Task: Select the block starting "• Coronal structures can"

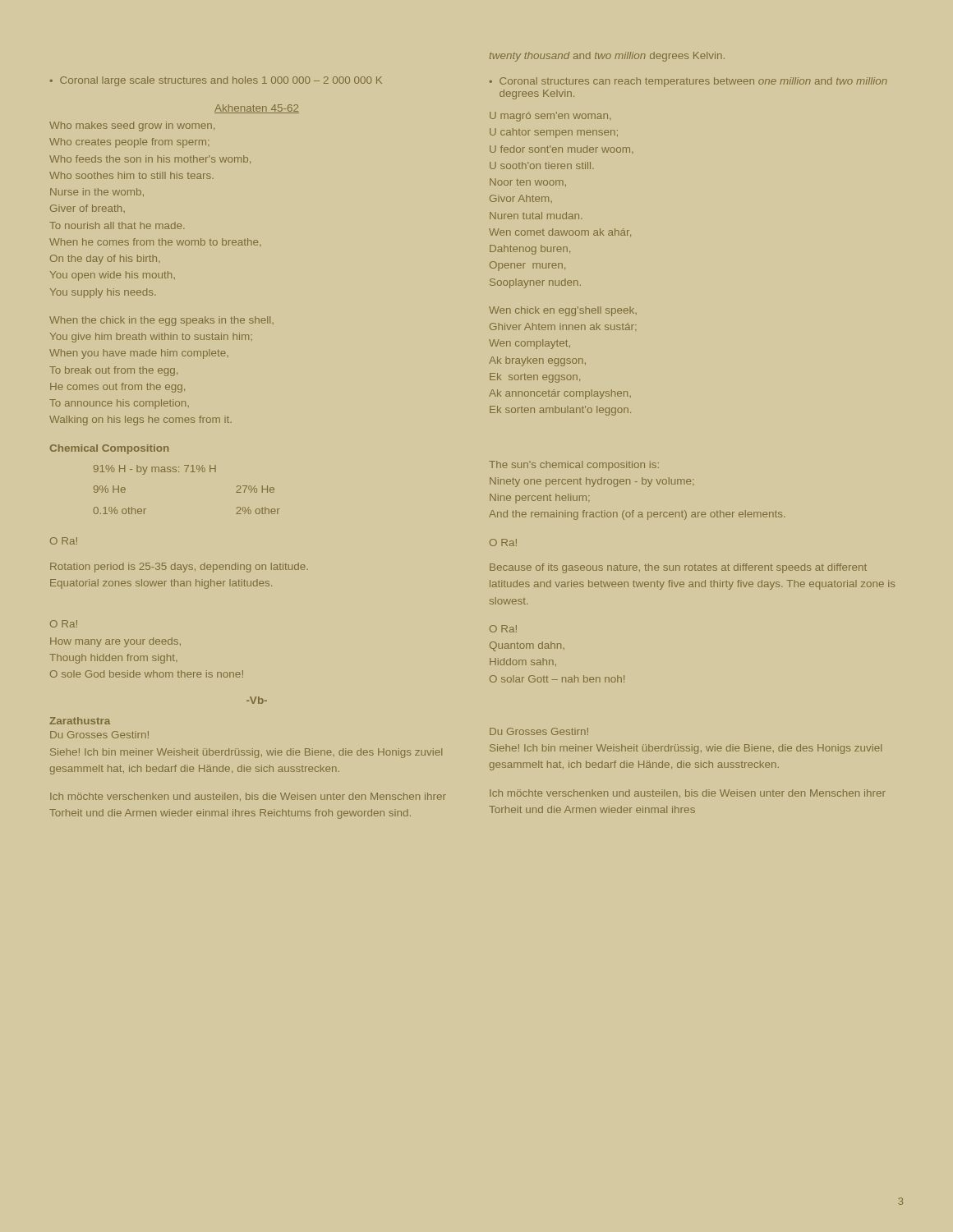Action: [696, 87]
